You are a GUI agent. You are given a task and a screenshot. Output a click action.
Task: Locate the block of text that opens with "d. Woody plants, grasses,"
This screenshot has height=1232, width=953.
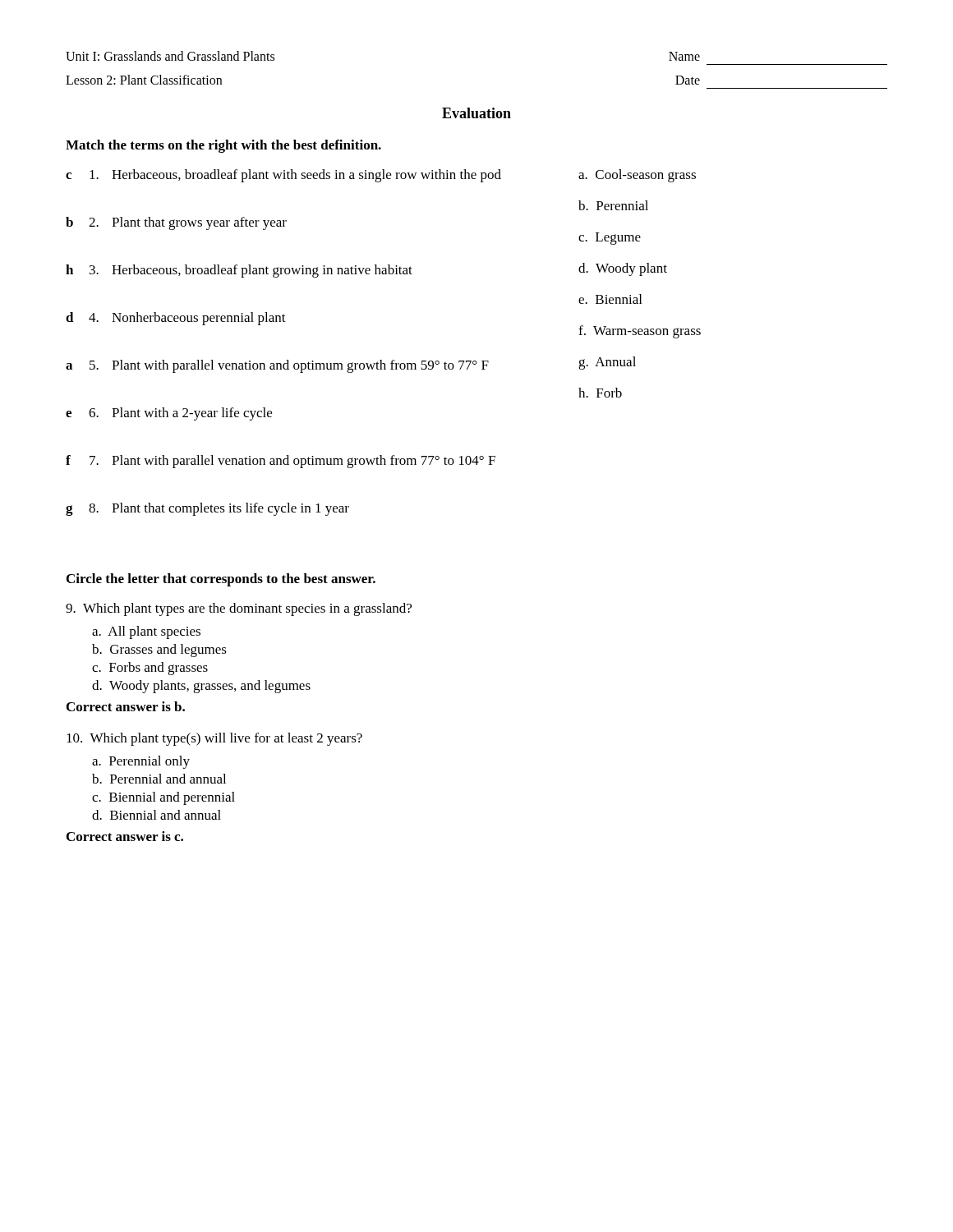pyautogui.click(x=201, y=685)
